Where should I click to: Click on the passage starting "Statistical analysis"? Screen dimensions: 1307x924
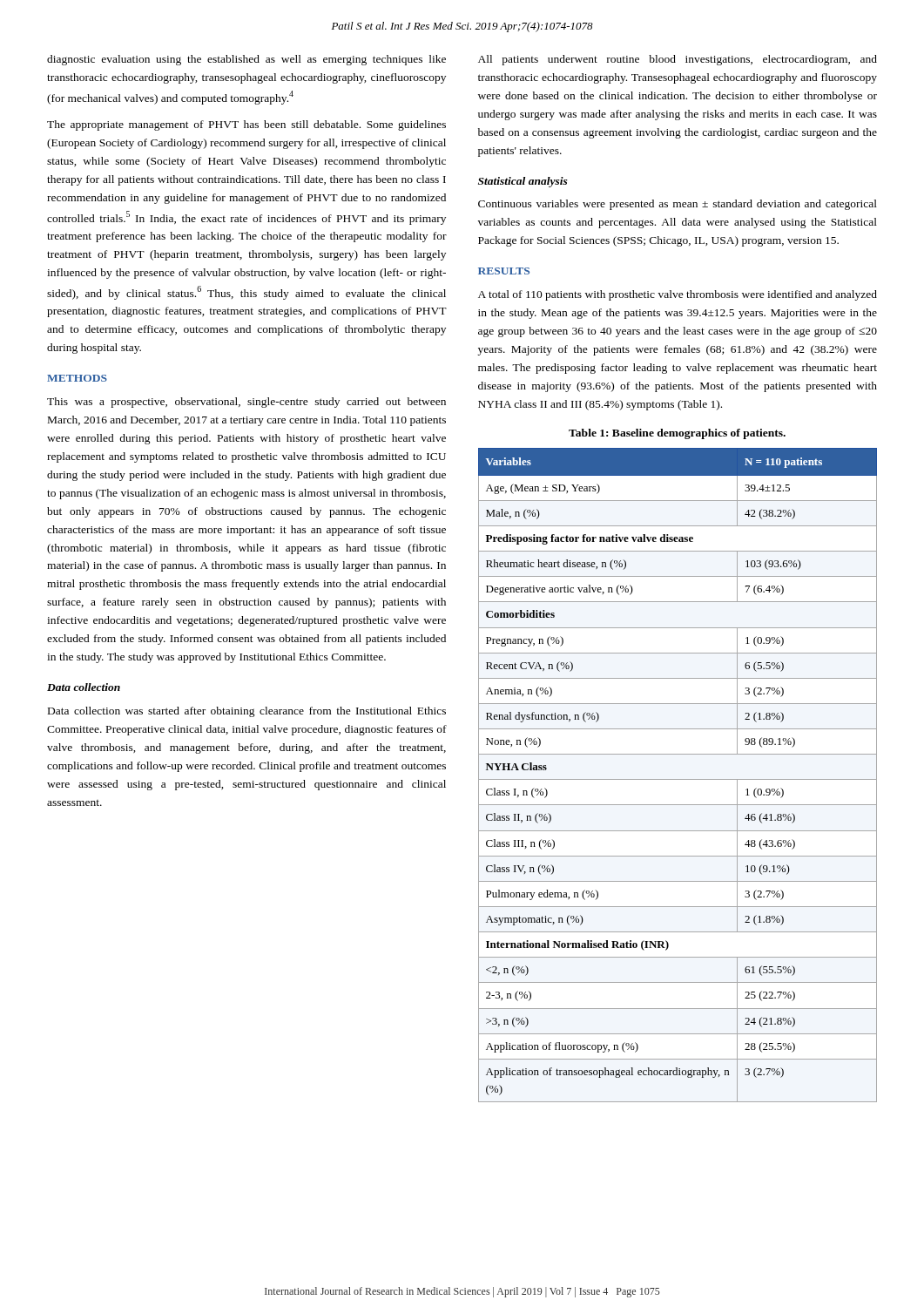point(523,180)
